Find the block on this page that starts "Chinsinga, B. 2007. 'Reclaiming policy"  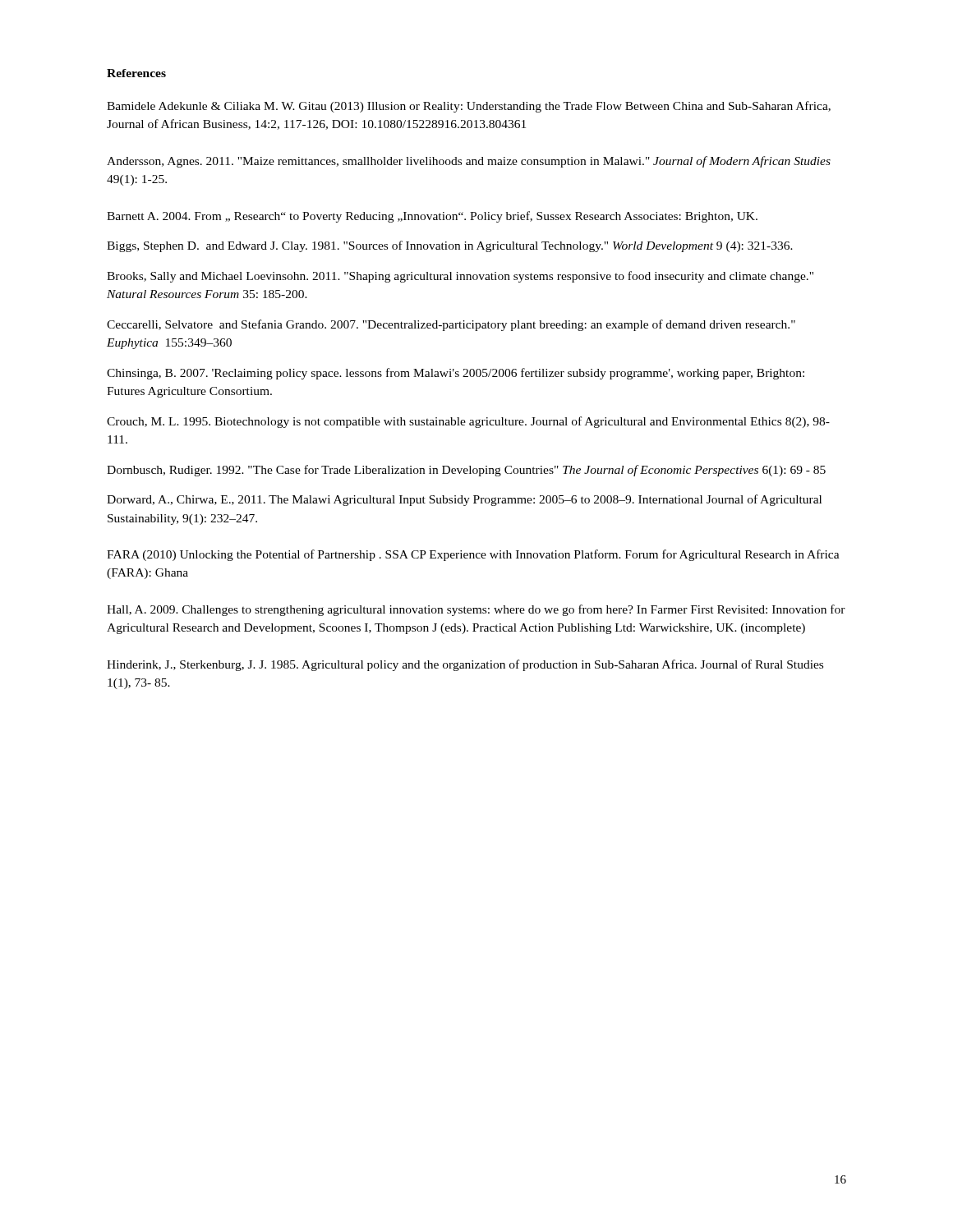(456, 381)
